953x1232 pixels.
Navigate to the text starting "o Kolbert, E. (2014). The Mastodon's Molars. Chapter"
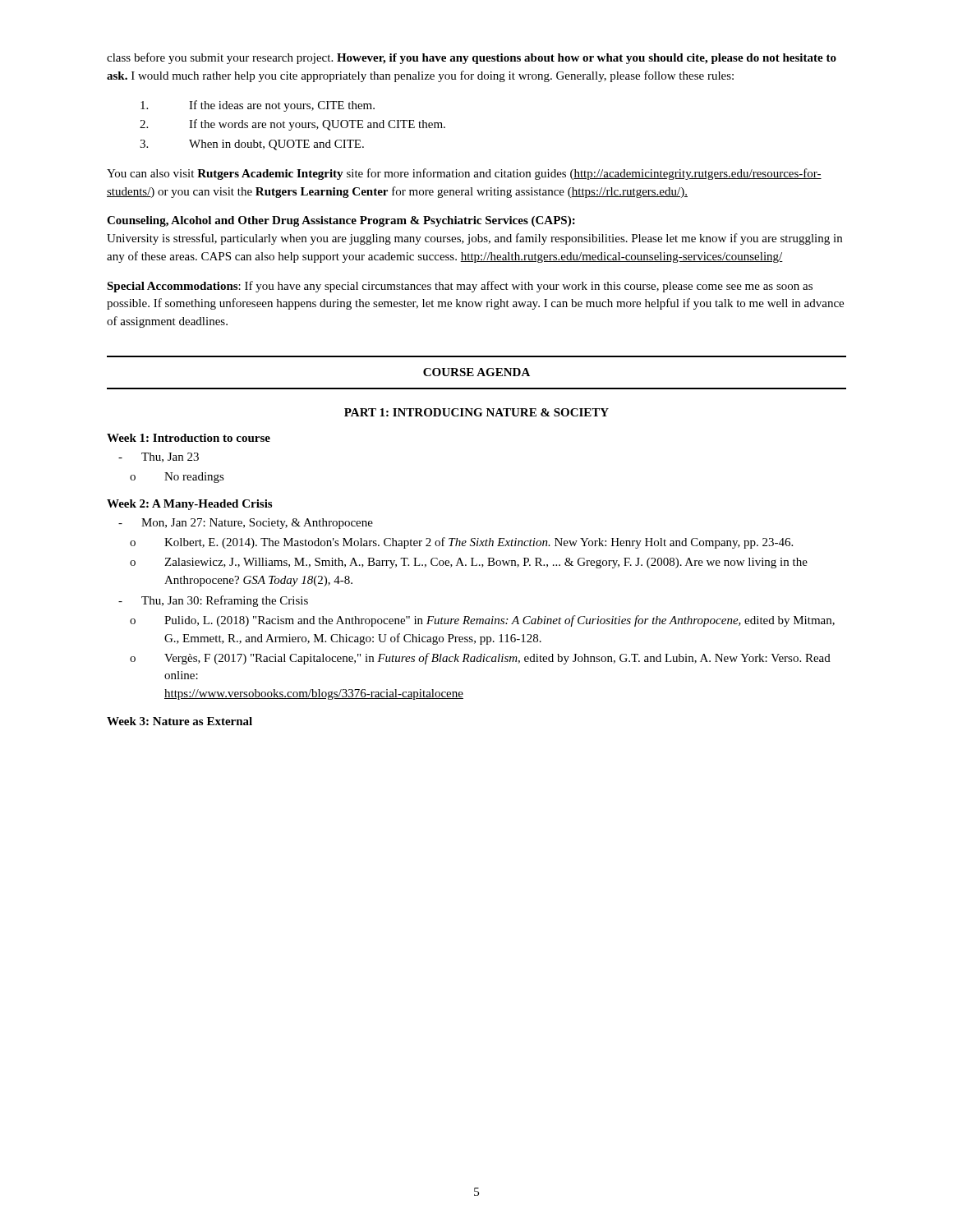(476, 543)
